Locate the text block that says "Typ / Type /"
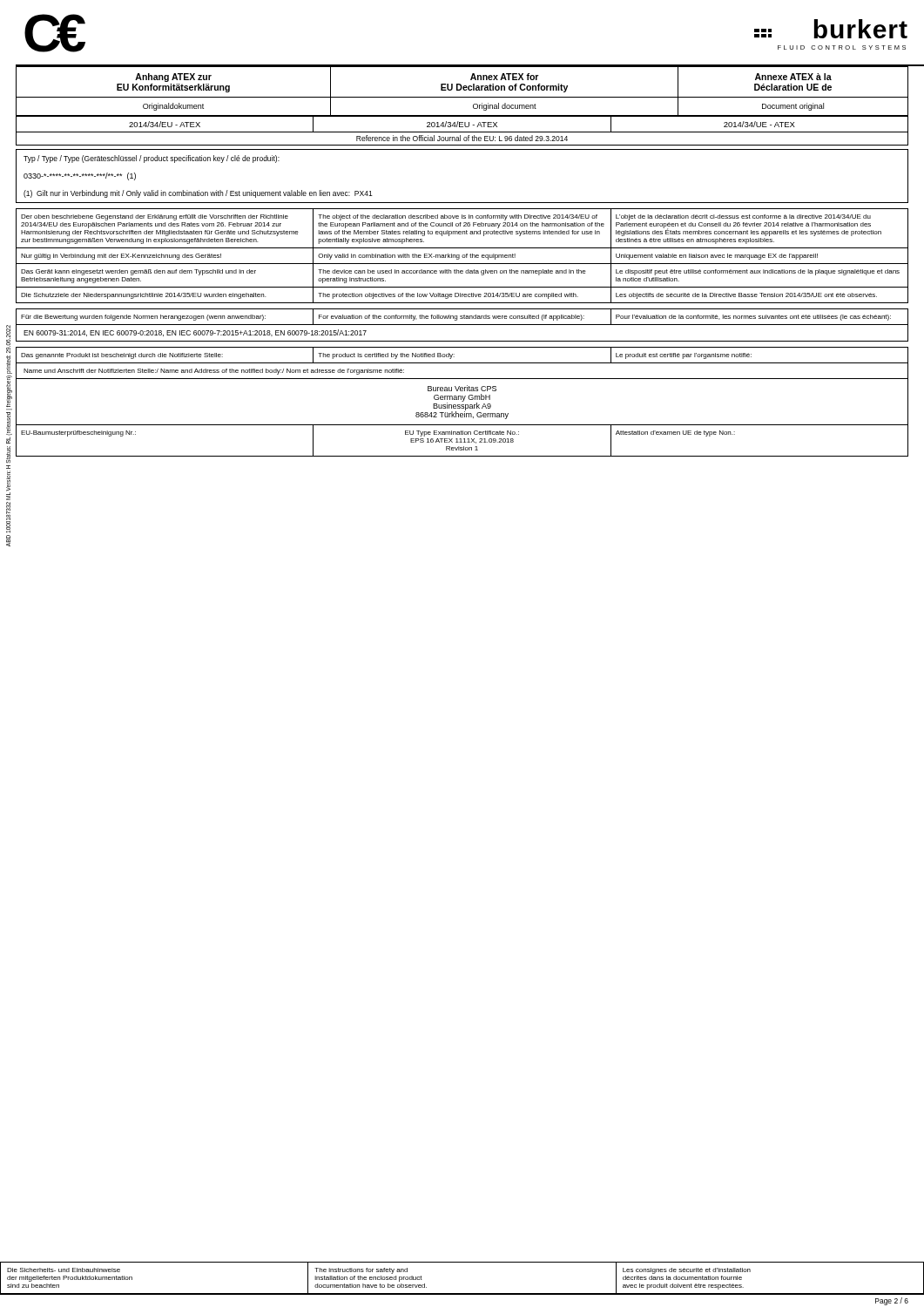This screenshot has height=1307, width=924. pos(152,159)
